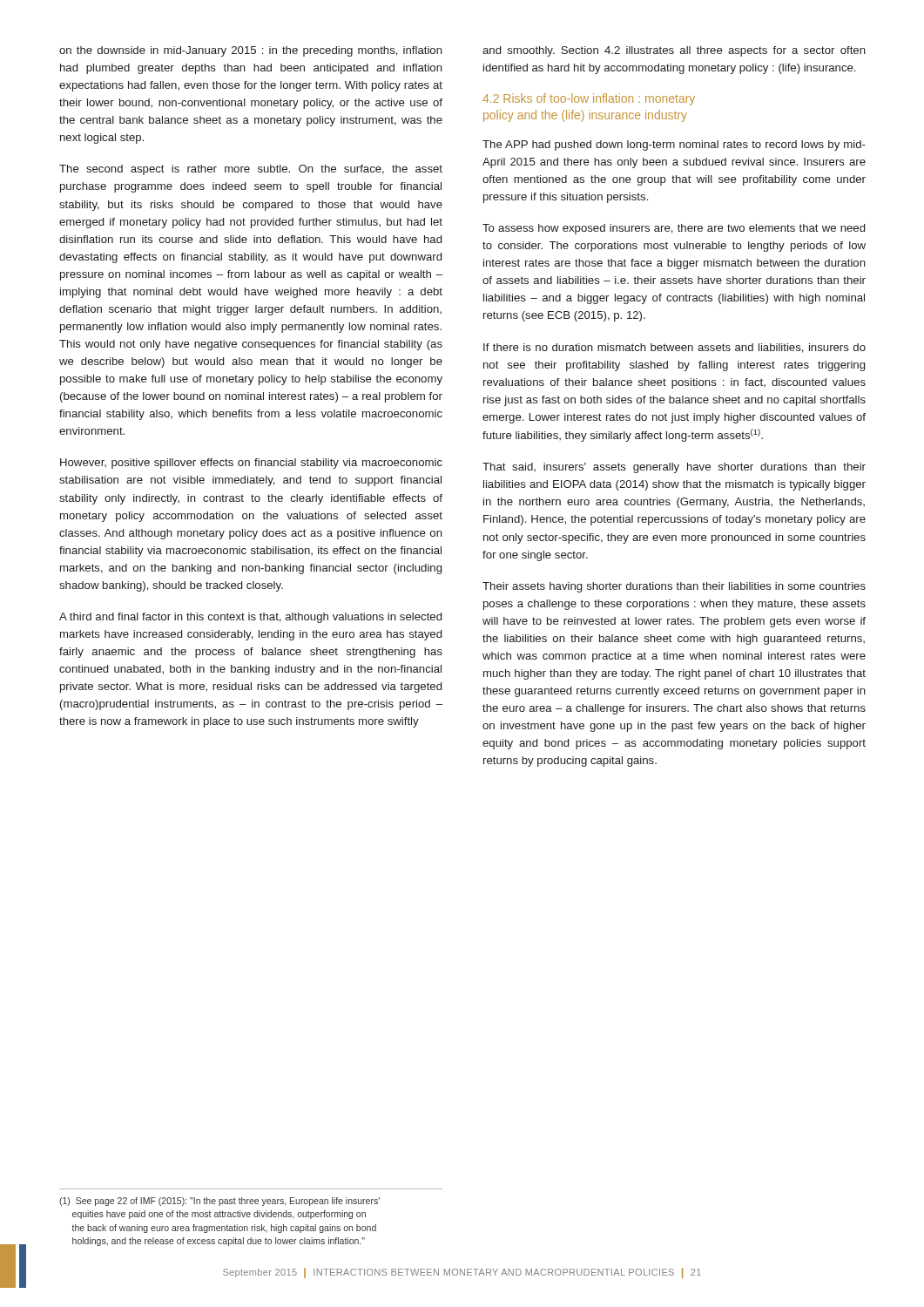Navigate to the block starting "A third and final factor in this"
Viewport: 924px width, 1307px height.
coord(251,669)
